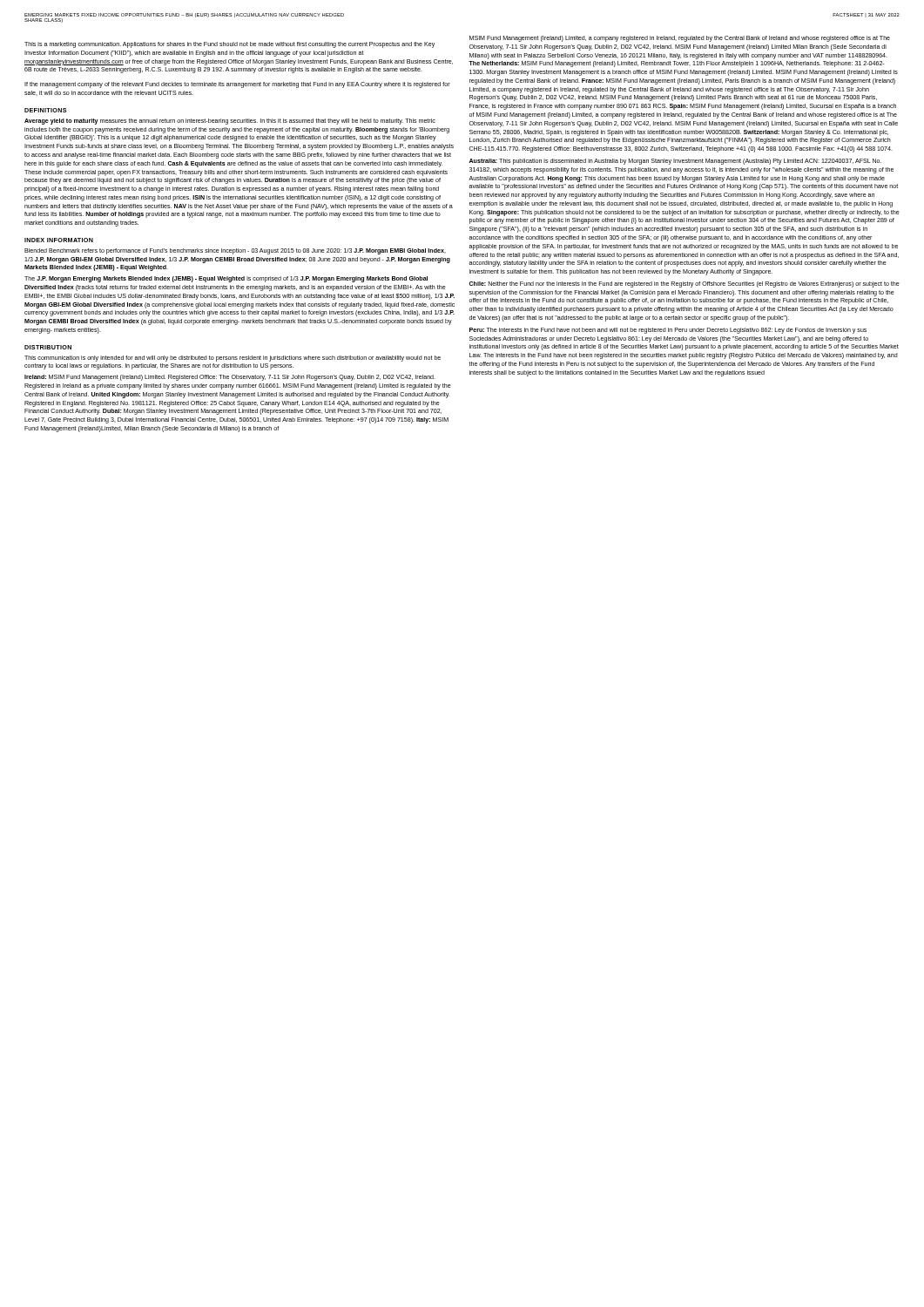Select the text starting "Peru: The interests in the Fund have not"
The height and width of the screenshot is (1307, 924).
(x=684, y=352)
